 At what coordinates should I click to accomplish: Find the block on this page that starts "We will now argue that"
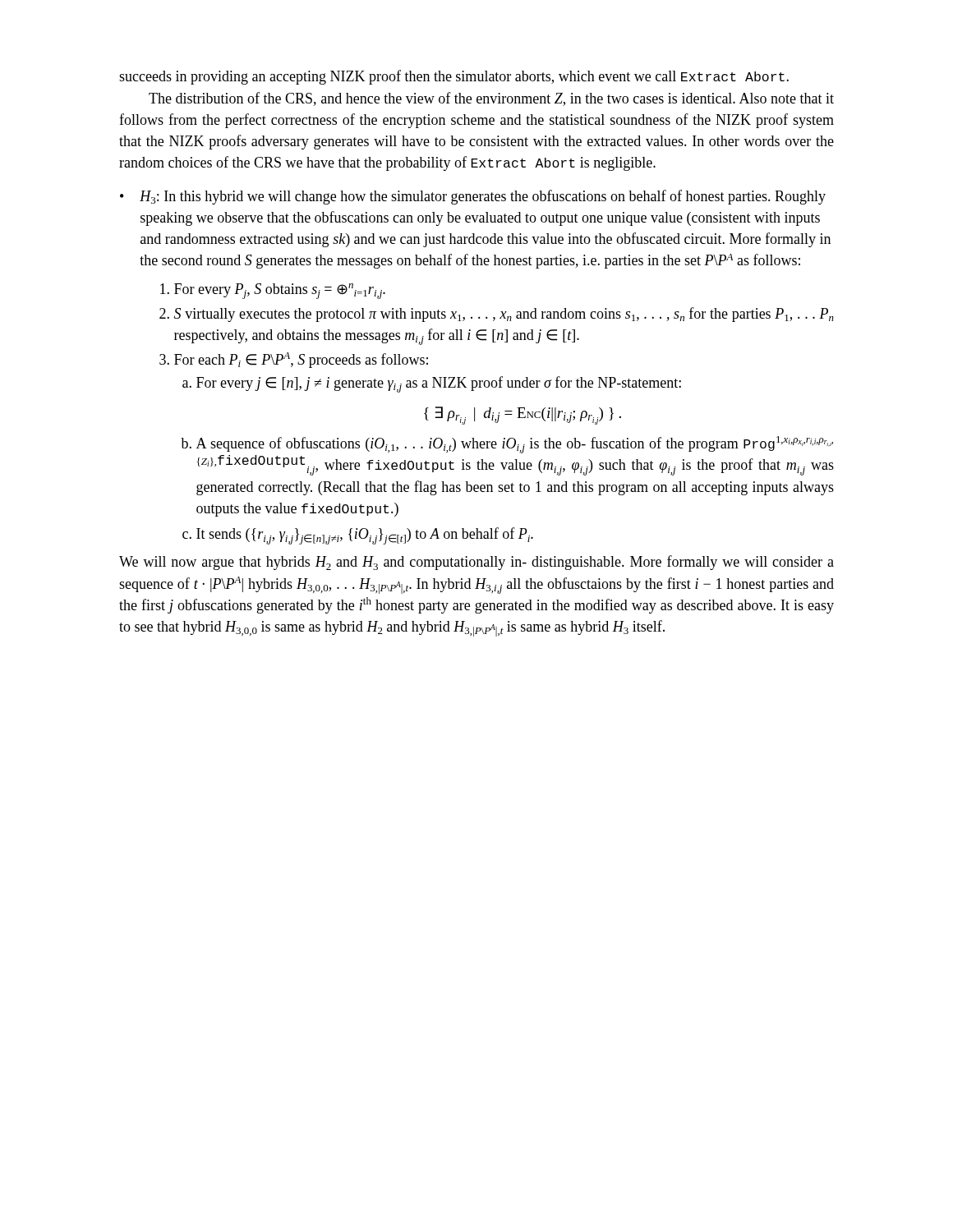(476, 594)
